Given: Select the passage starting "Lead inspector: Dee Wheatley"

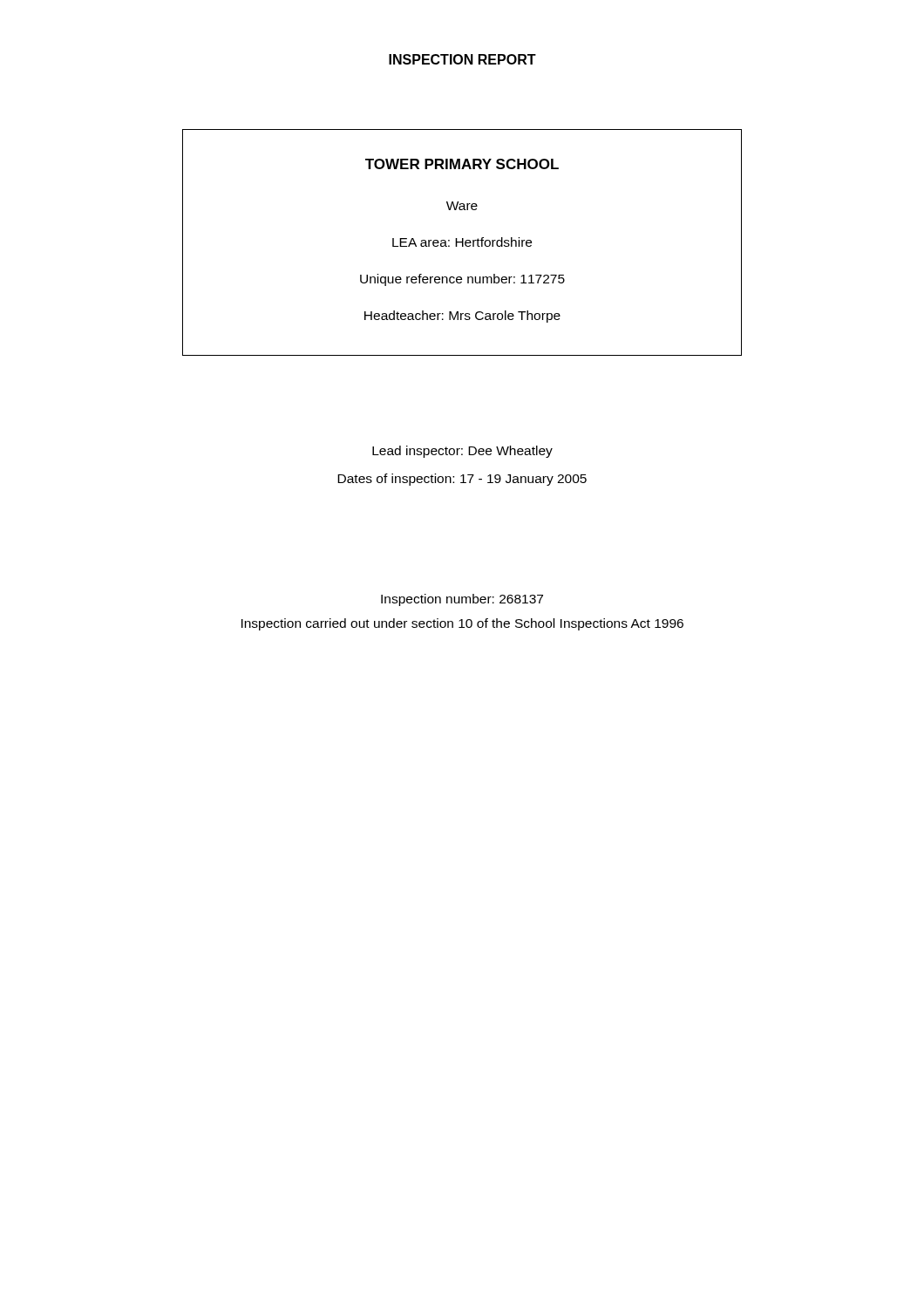Looking at the screenshot, I should point(462,450).
